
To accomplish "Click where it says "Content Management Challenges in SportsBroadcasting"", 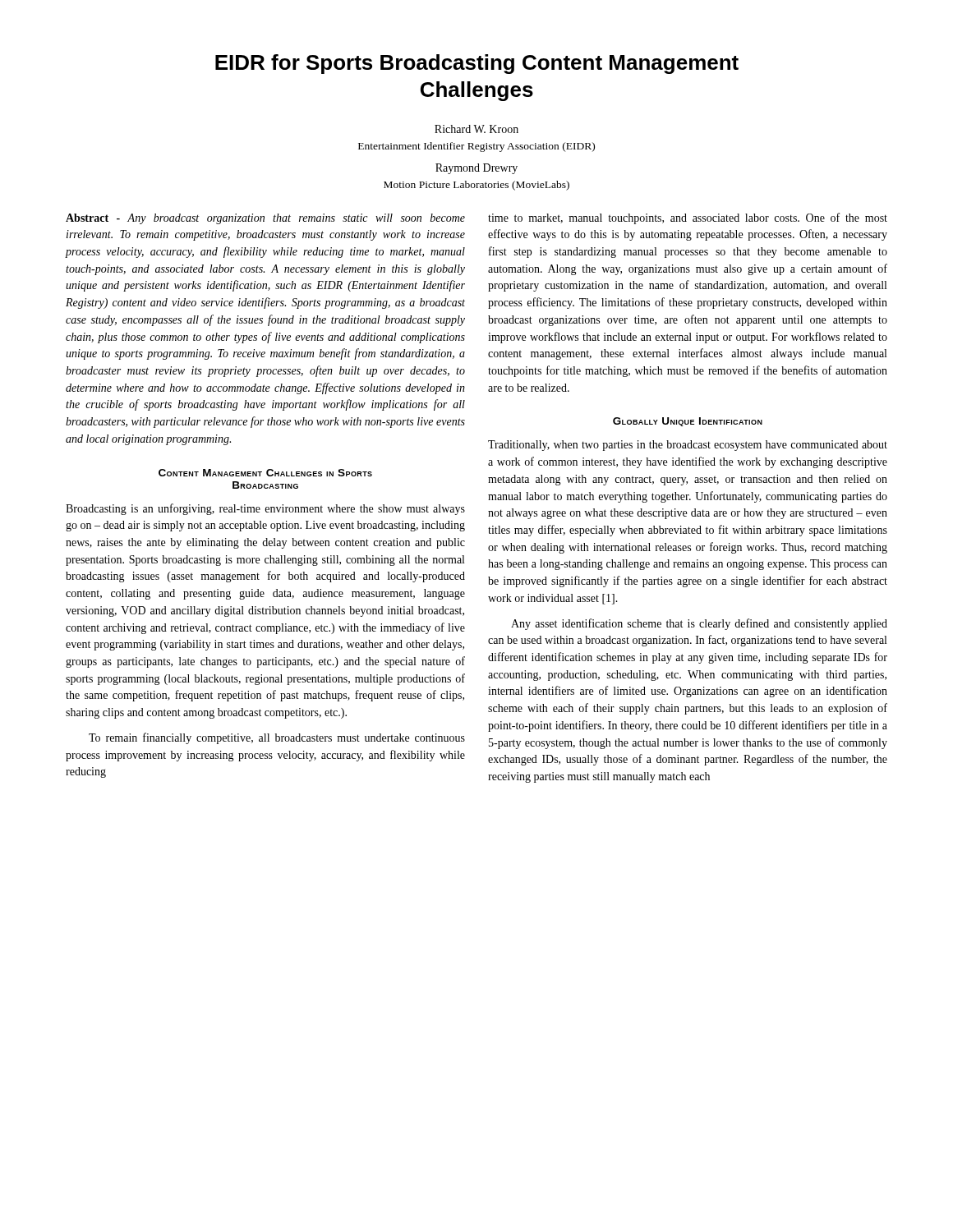I will point(265,479).
